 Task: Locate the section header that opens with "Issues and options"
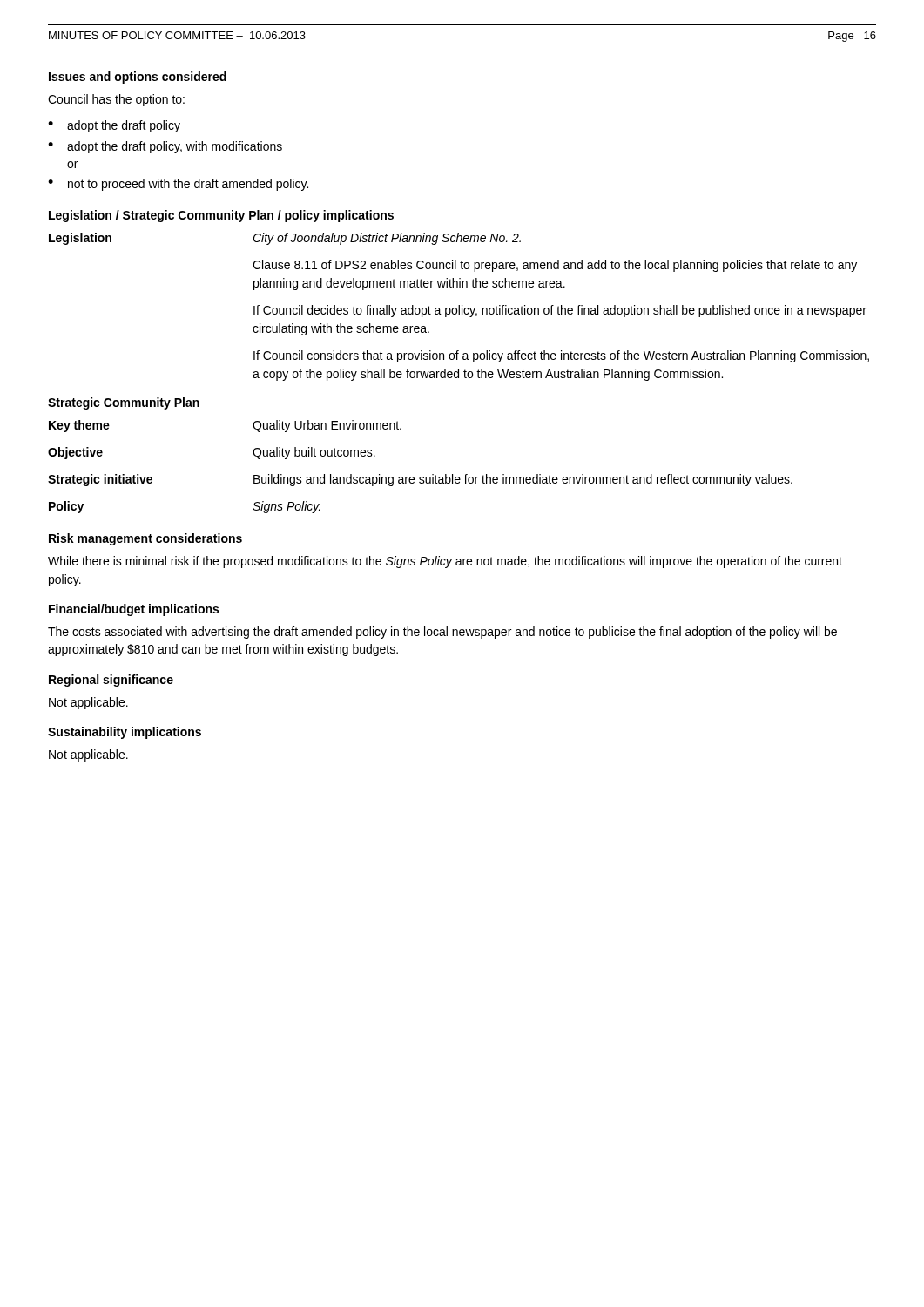click(137, 77)
